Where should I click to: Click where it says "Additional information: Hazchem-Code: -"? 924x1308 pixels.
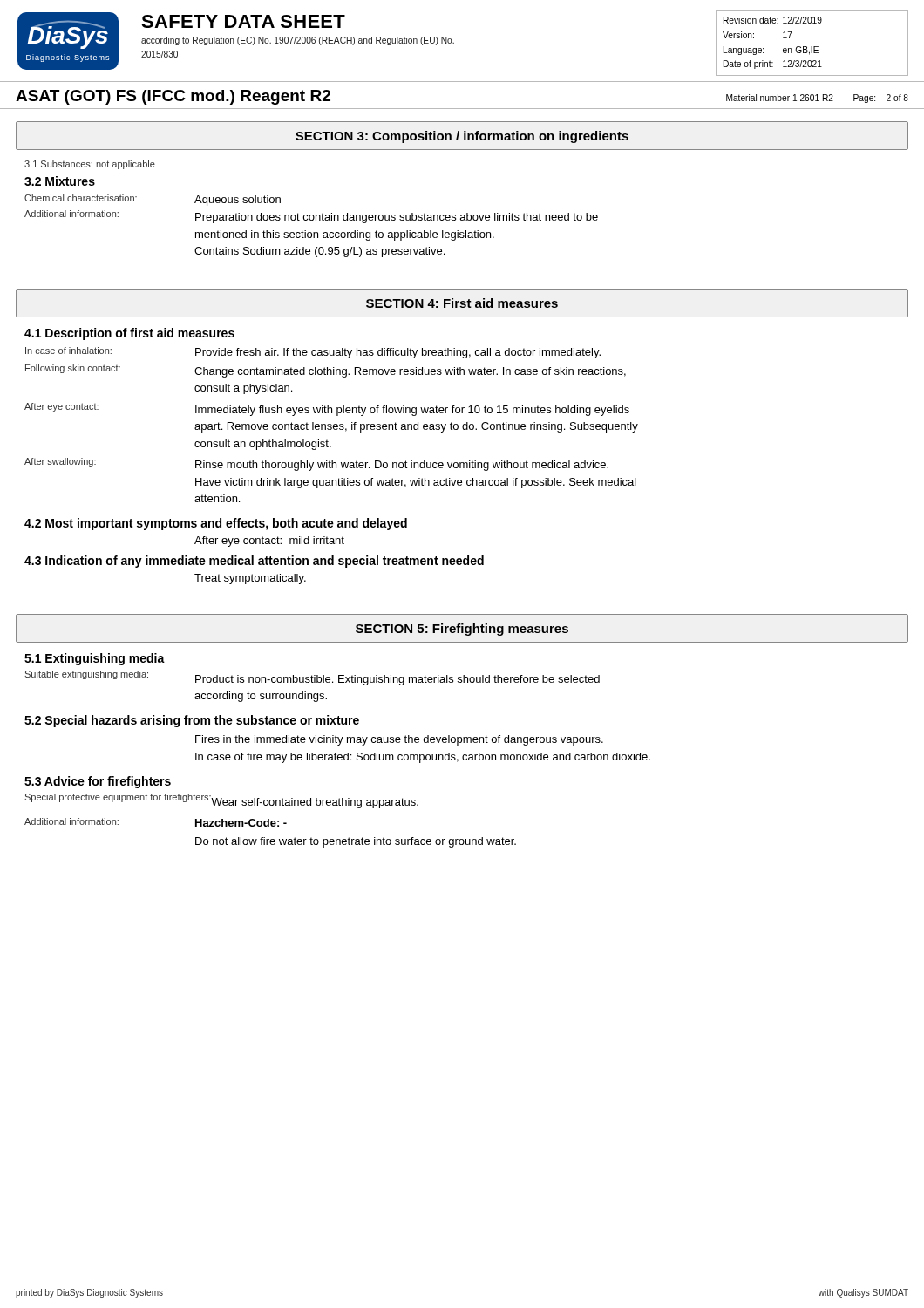70,822
